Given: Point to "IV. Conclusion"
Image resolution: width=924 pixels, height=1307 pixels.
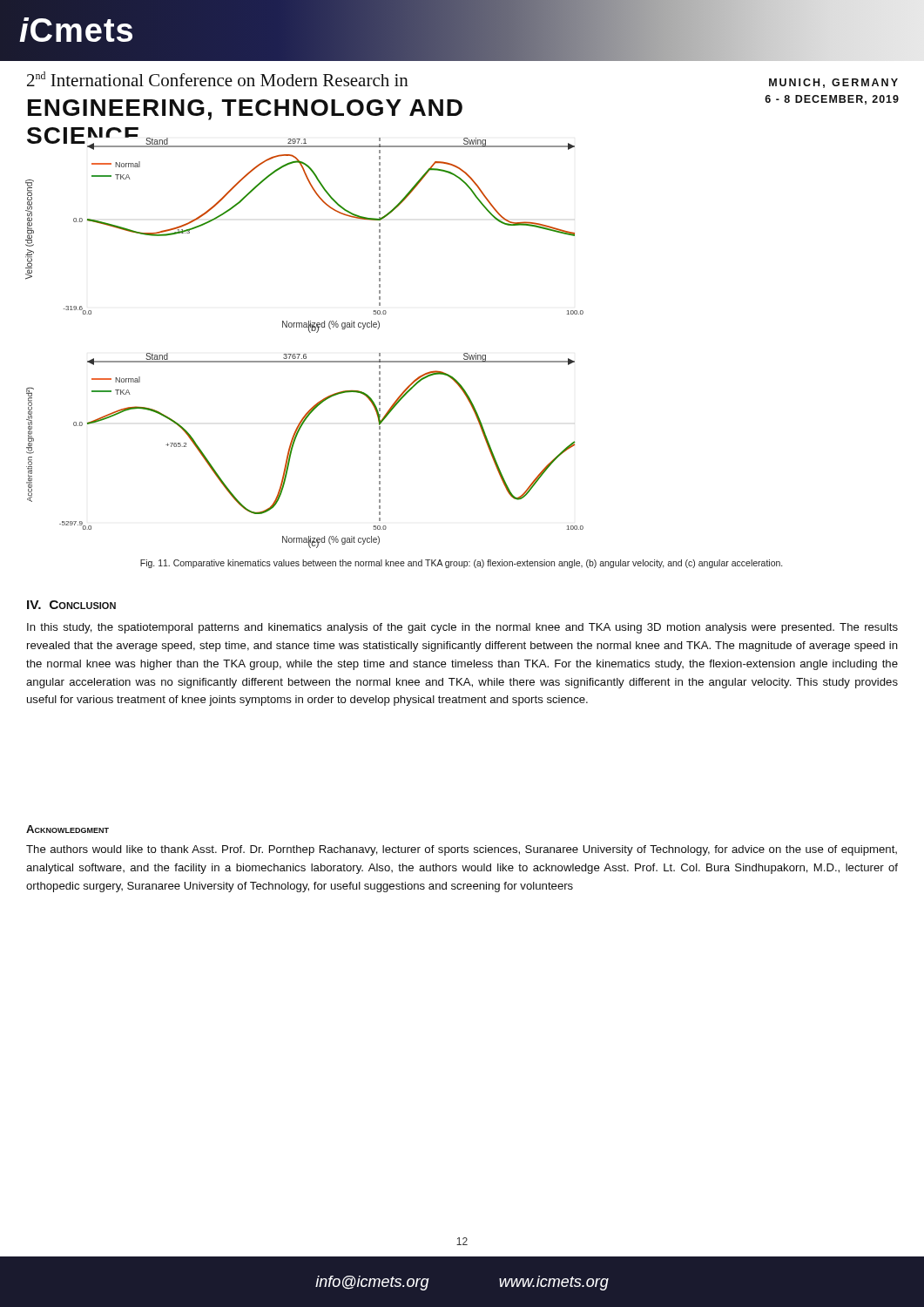Looking at the screenshot, I should [x=71, y=604].
